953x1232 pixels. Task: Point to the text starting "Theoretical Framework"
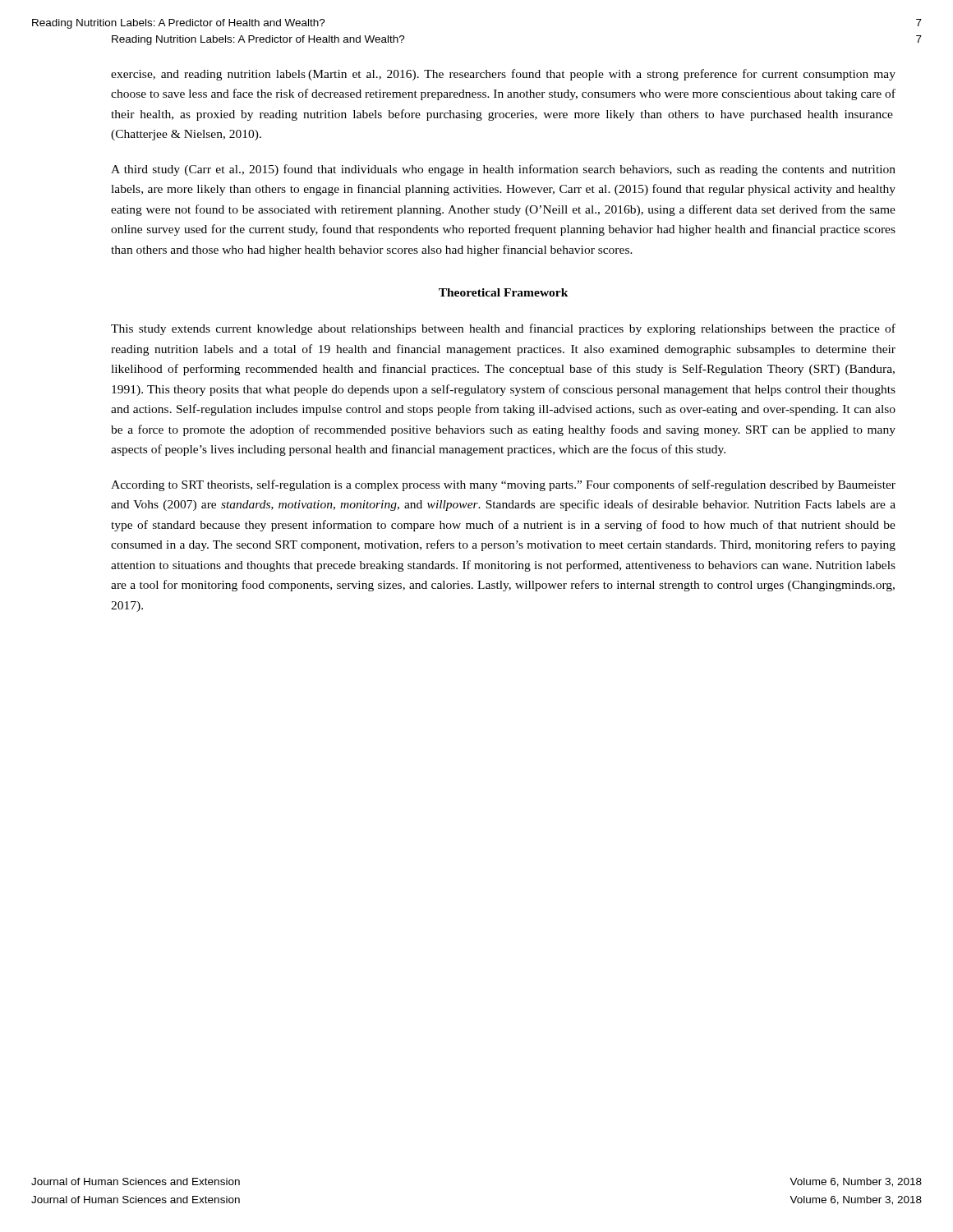pyautogui.click(x=503, y=292)
